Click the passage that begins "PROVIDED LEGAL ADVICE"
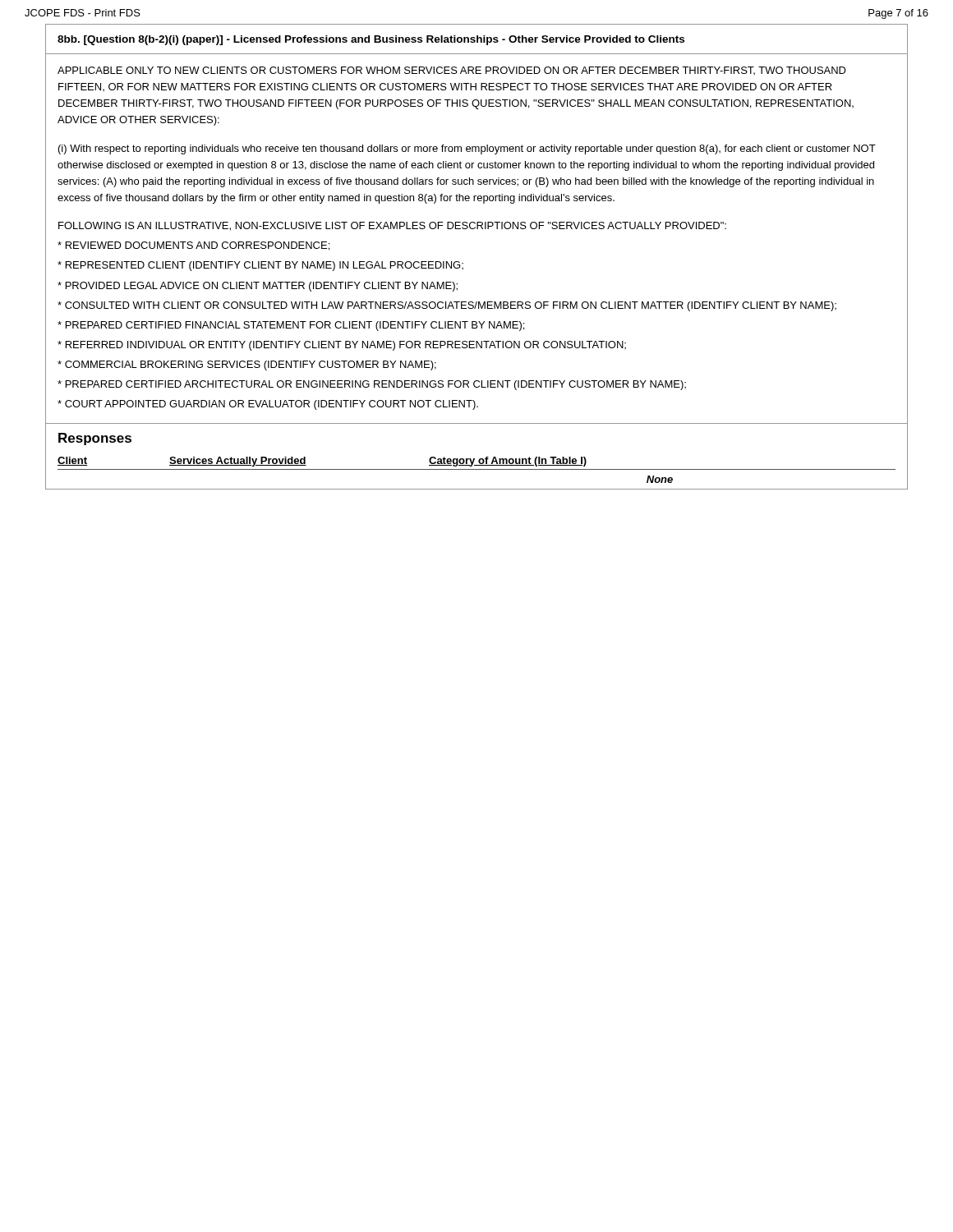The width and height of the screenshot is (953, 1232). pyautogui.click(x=258, y=285)
